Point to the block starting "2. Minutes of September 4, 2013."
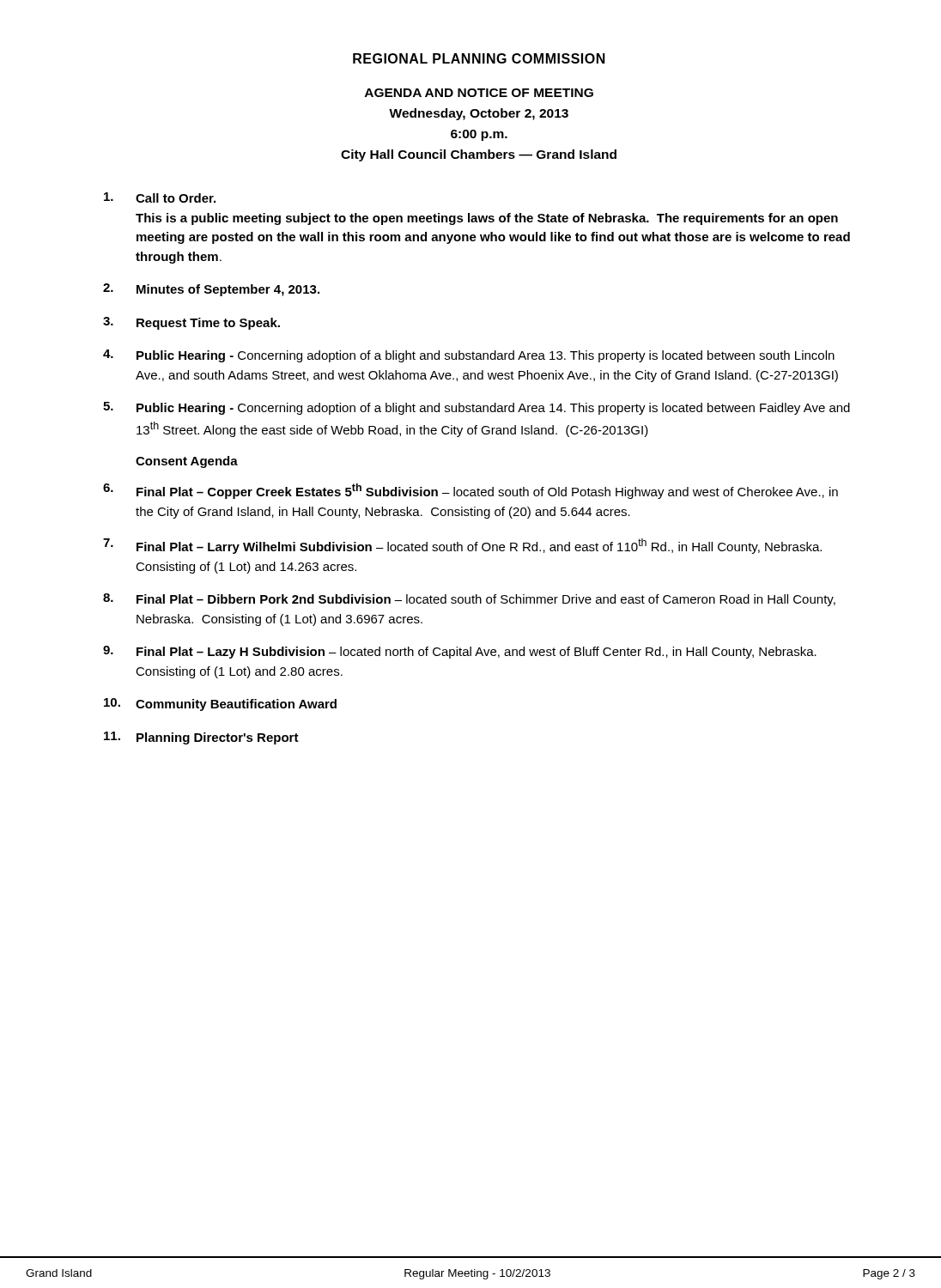Image resolution: width=941 pixels, height=1288 pixels. point(211,290)
